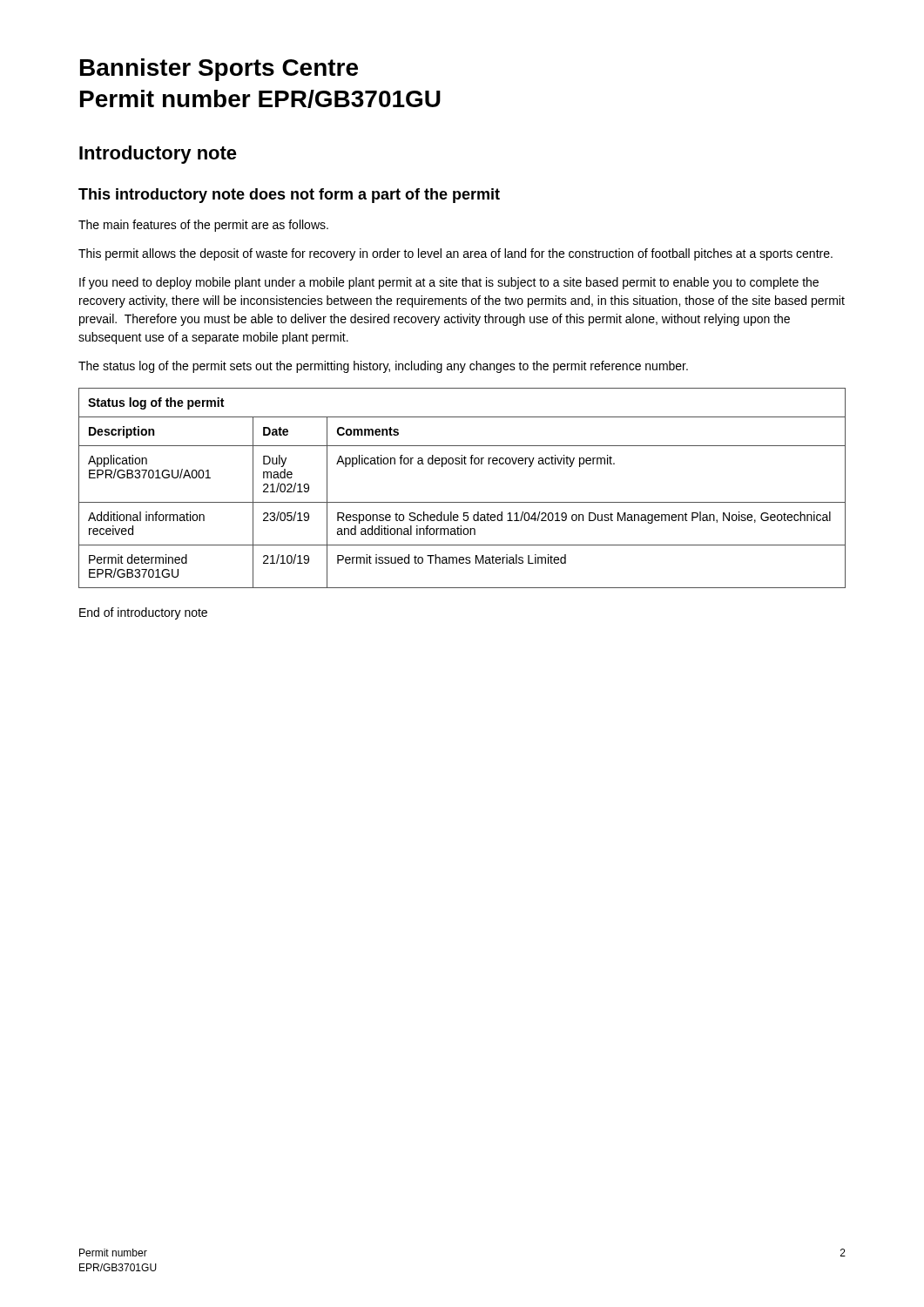Find the region starting "This permit allows the deposit of waste for"
The height and width of the screenshot is (1307, 924).
pos(456,253)
